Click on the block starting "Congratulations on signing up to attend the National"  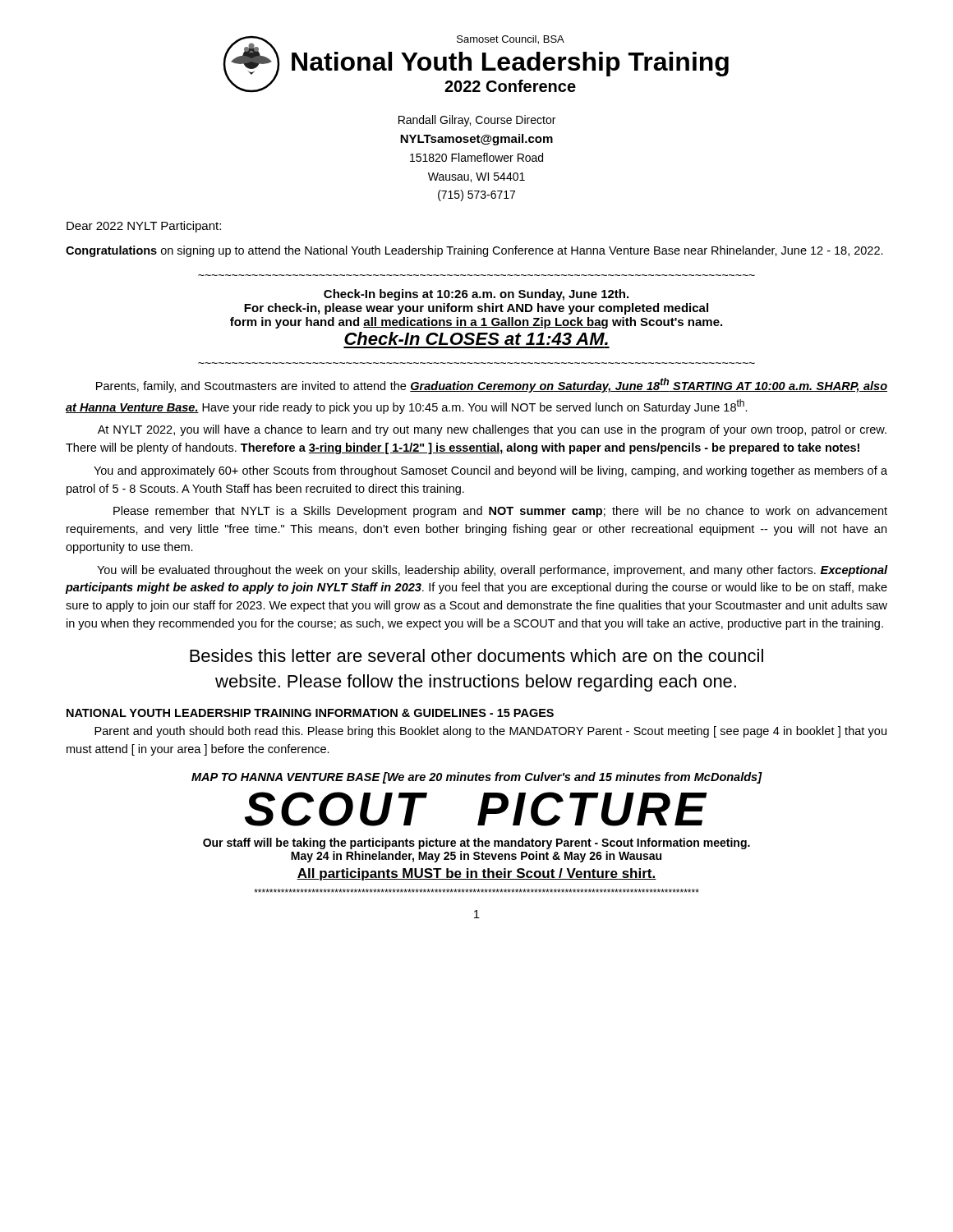pyautogui.click(x=475, y=251)
